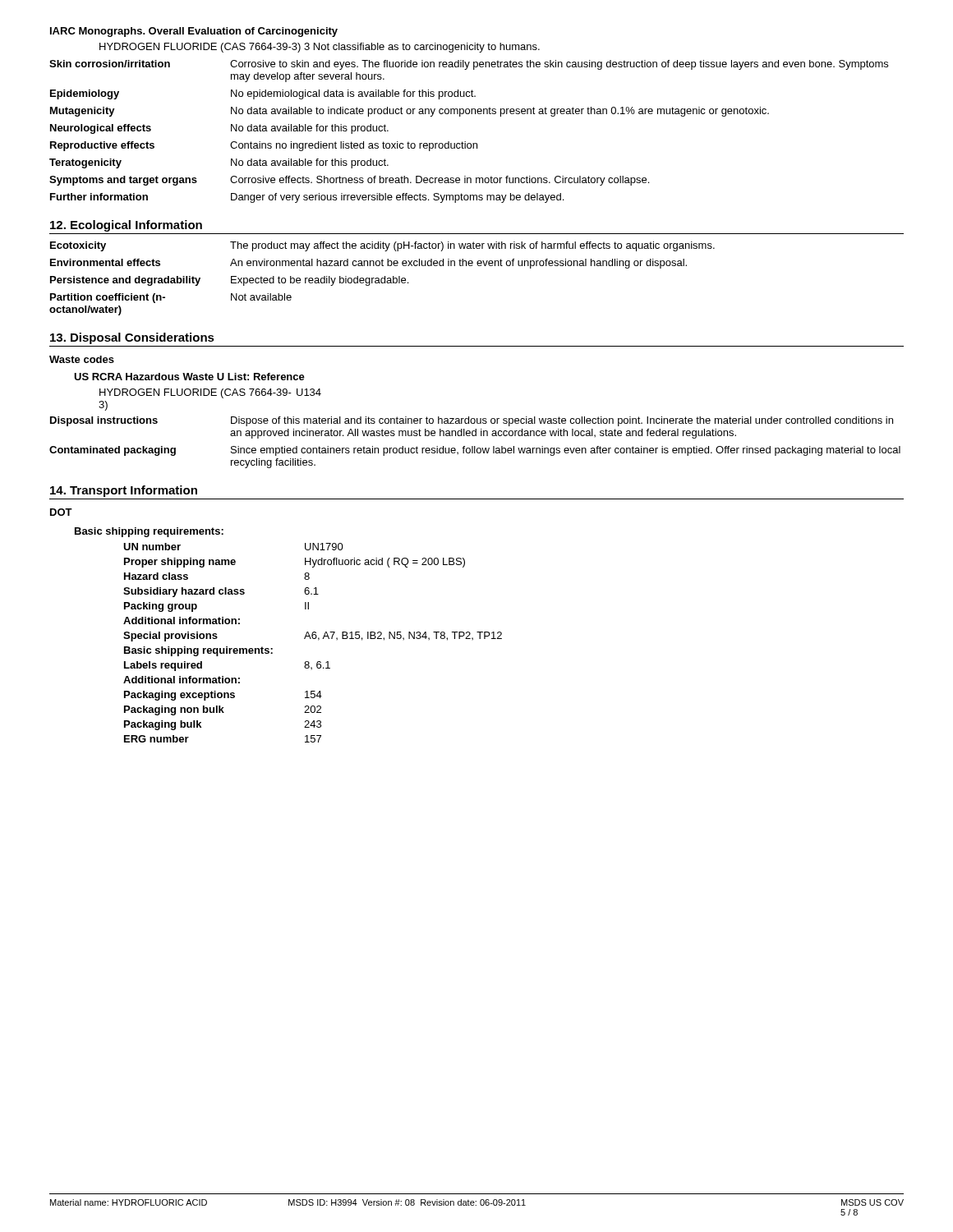Find the text starting "Symptoms and target organs Corrosive effects. Shortness"
Viewport: 953px width, 1232px height.
476,180
